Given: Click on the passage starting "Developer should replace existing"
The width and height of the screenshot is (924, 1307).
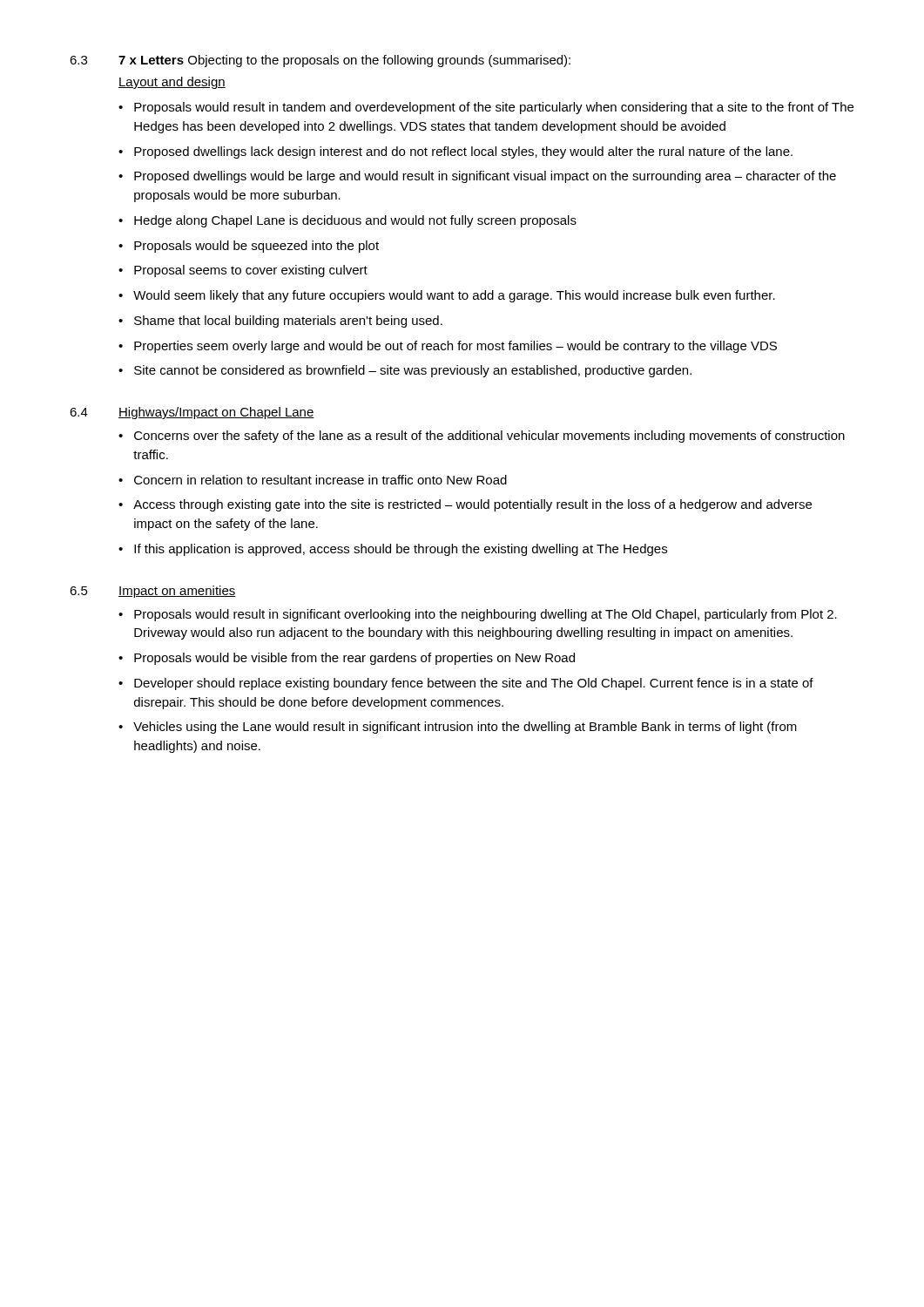Looking at the screenshot, I should (x=494, y=692).
